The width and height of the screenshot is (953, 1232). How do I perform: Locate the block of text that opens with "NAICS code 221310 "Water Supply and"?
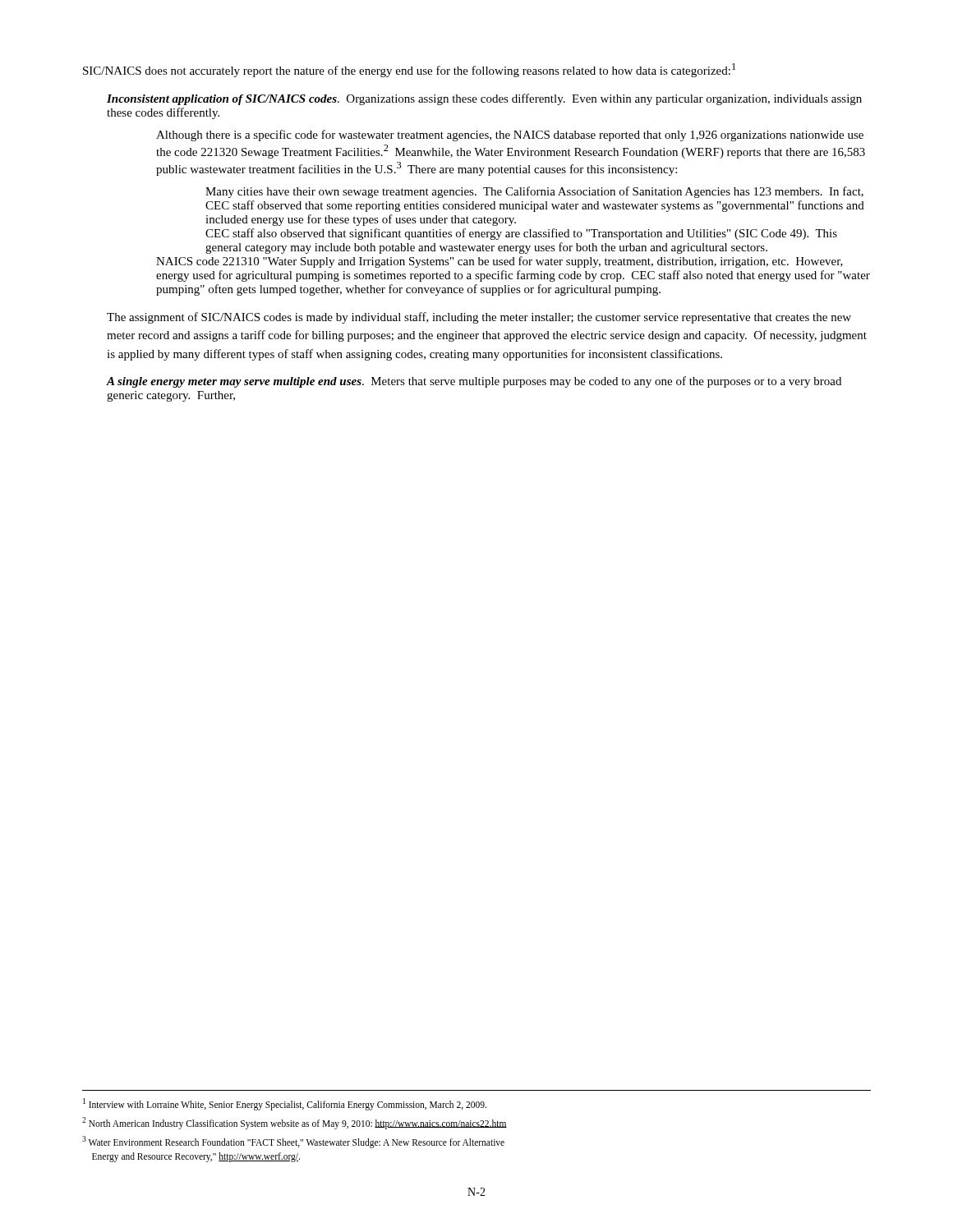513,275
